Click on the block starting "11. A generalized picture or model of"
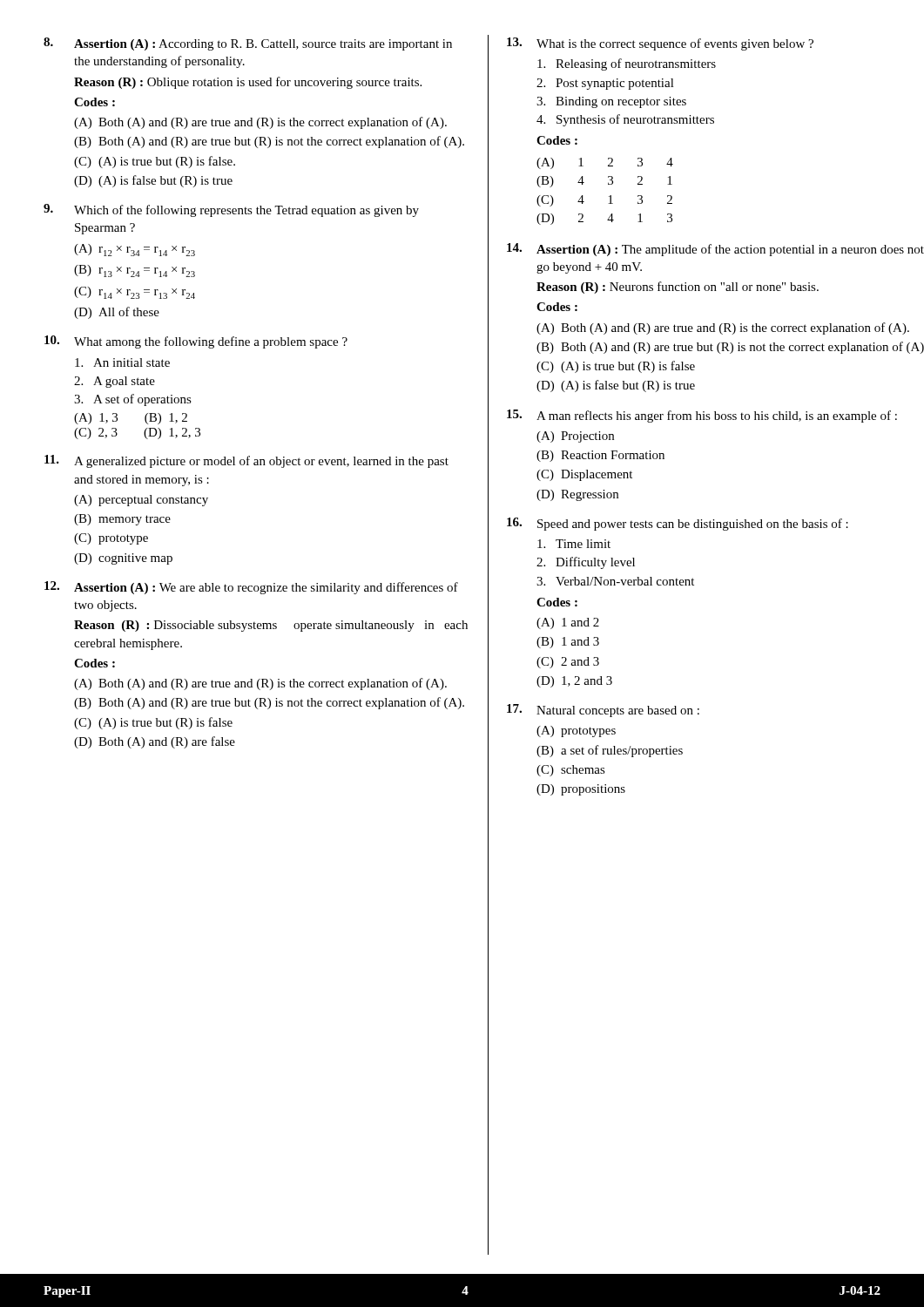This screenshot has width=924, height=1307. coord(246,461)
